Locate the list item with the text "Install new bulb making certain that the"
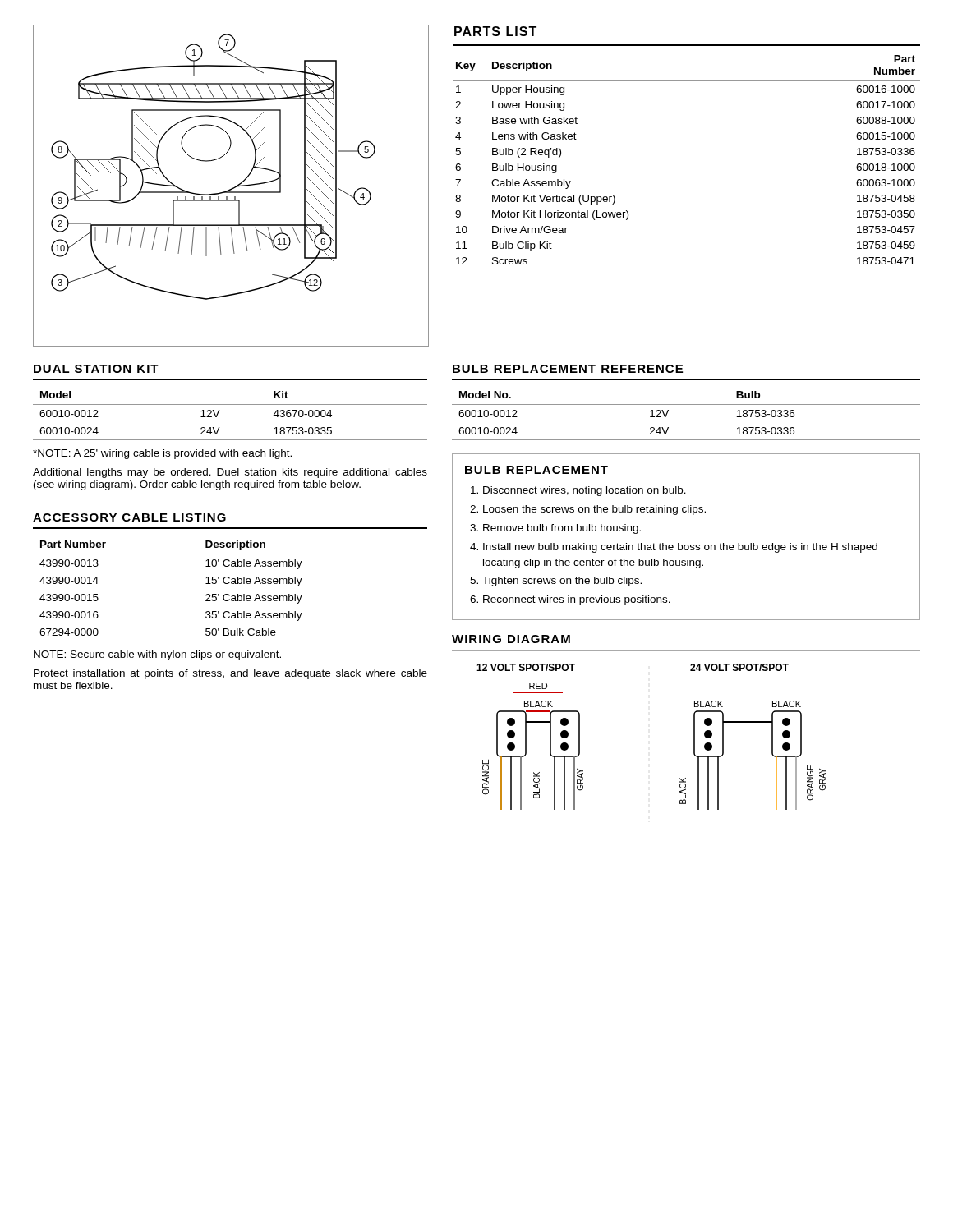The width and height of the screenshot is (953, 1232). (680, 554)
